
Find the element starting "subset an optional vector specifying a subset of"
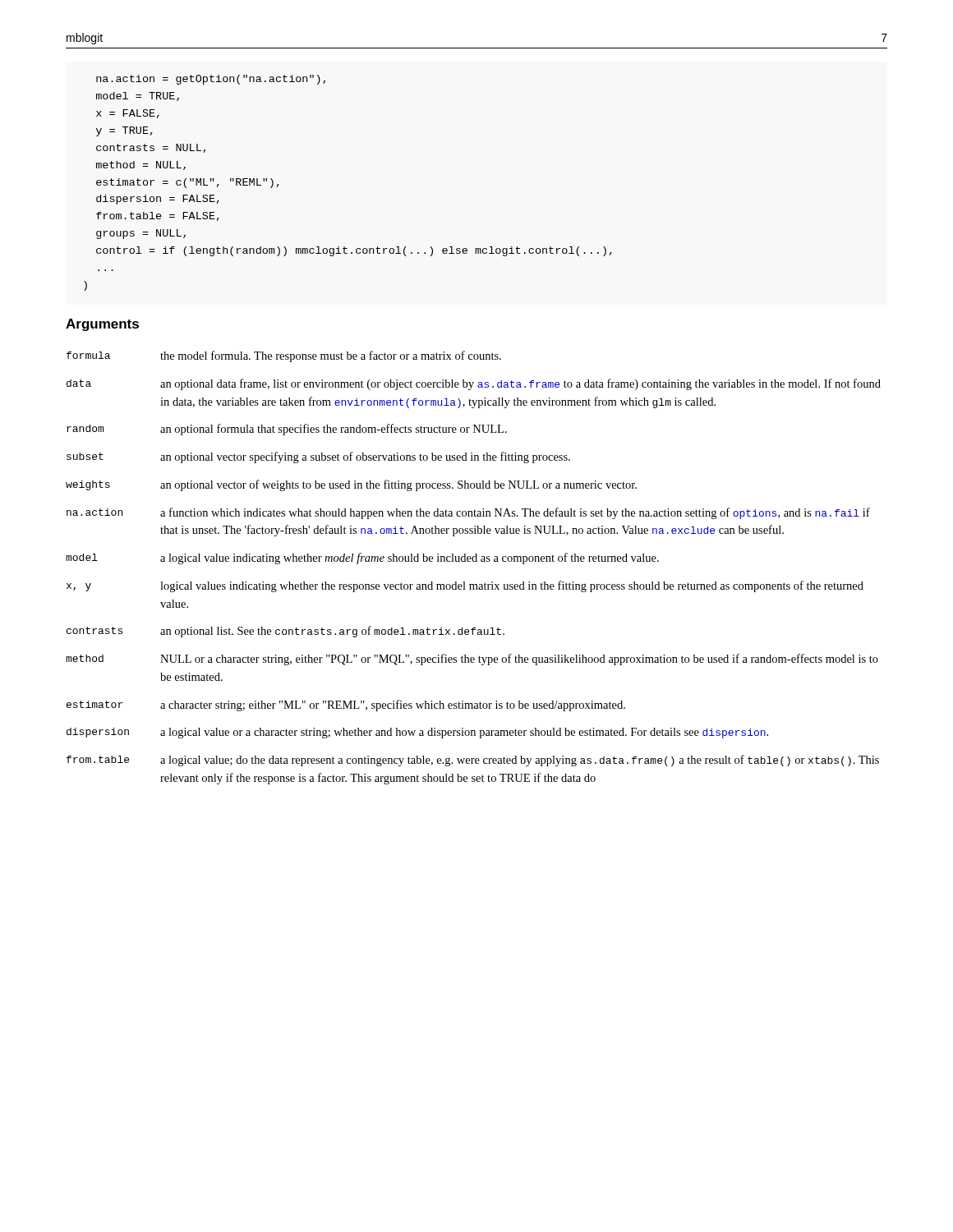pyautogui.click(x=476, y=459)
